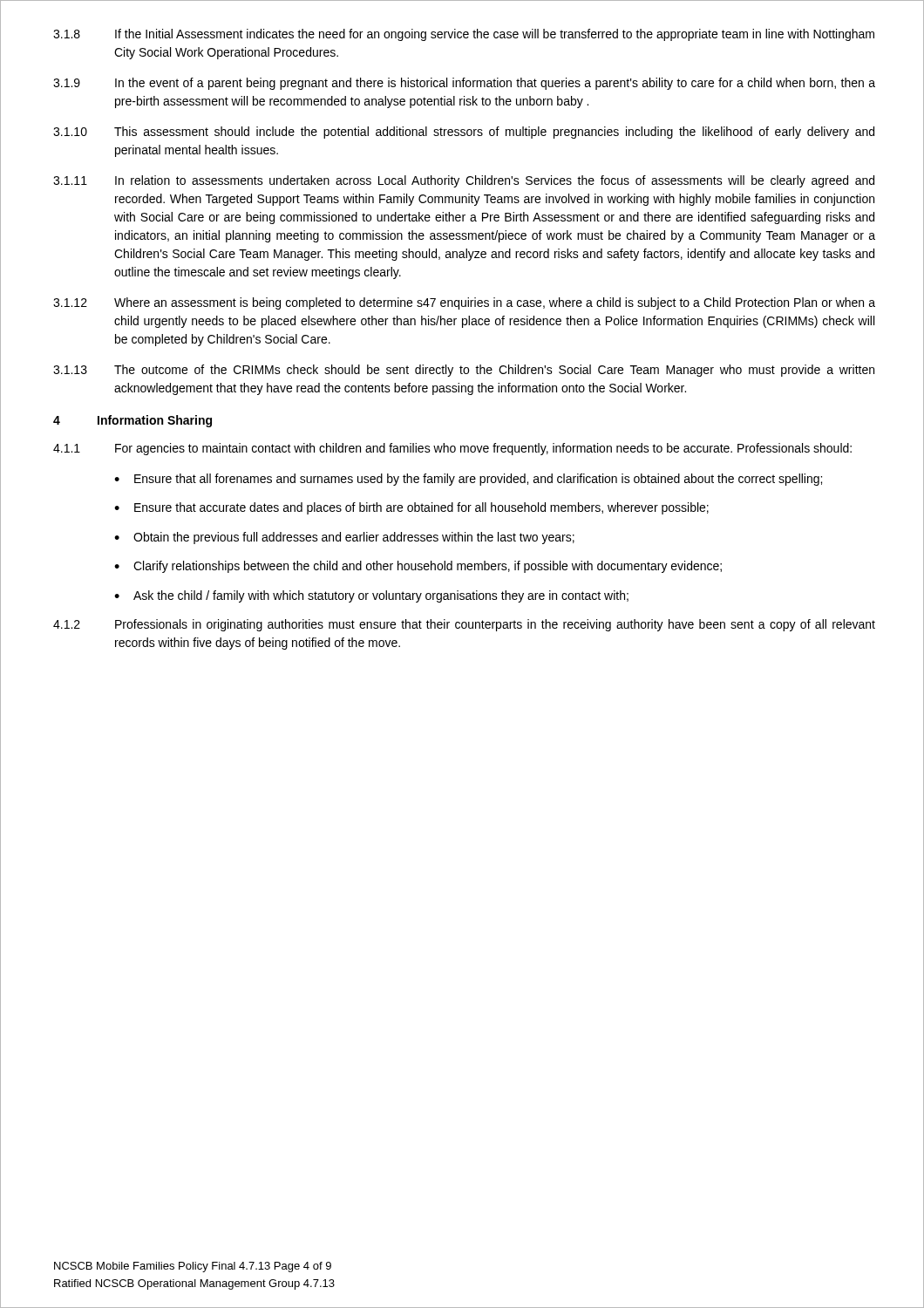Locate the text "4 Information Sharing"
The height and width of the screenshot is (1308, 924).
click(133, 420)
